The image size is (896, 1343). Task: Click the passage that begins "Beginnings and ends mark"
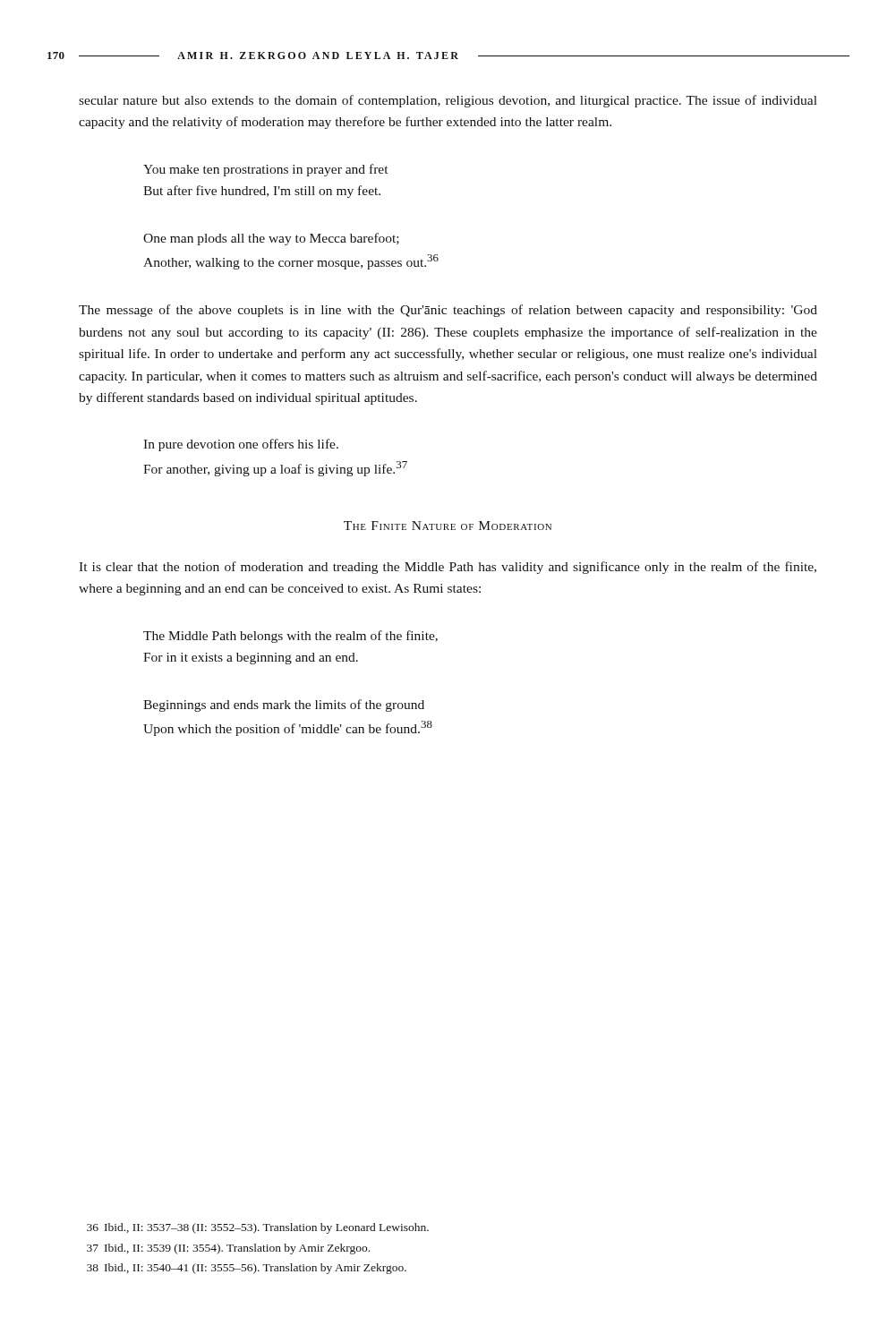coord(288,716)
